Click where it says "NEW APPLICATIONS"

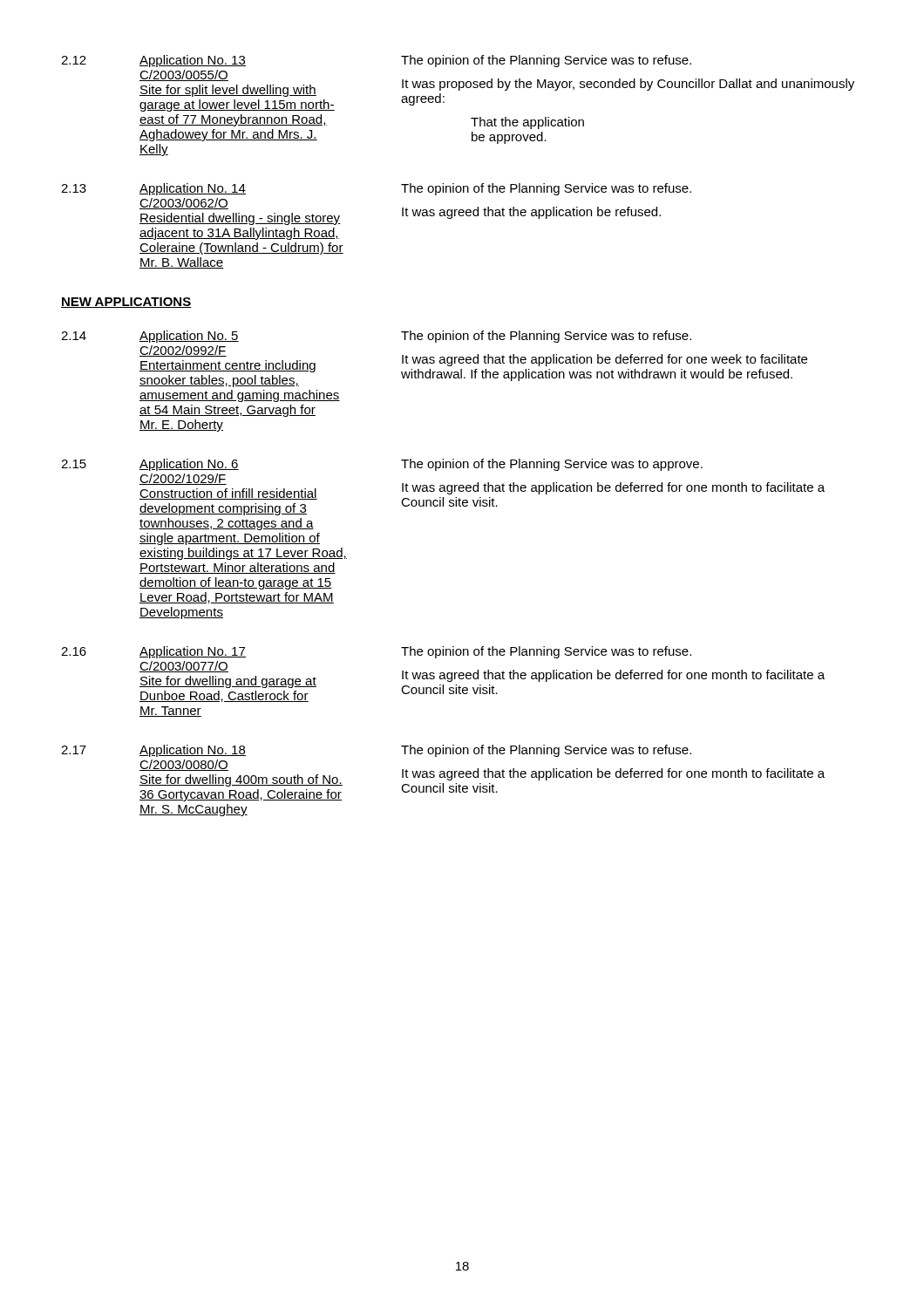tap(126, 301)
